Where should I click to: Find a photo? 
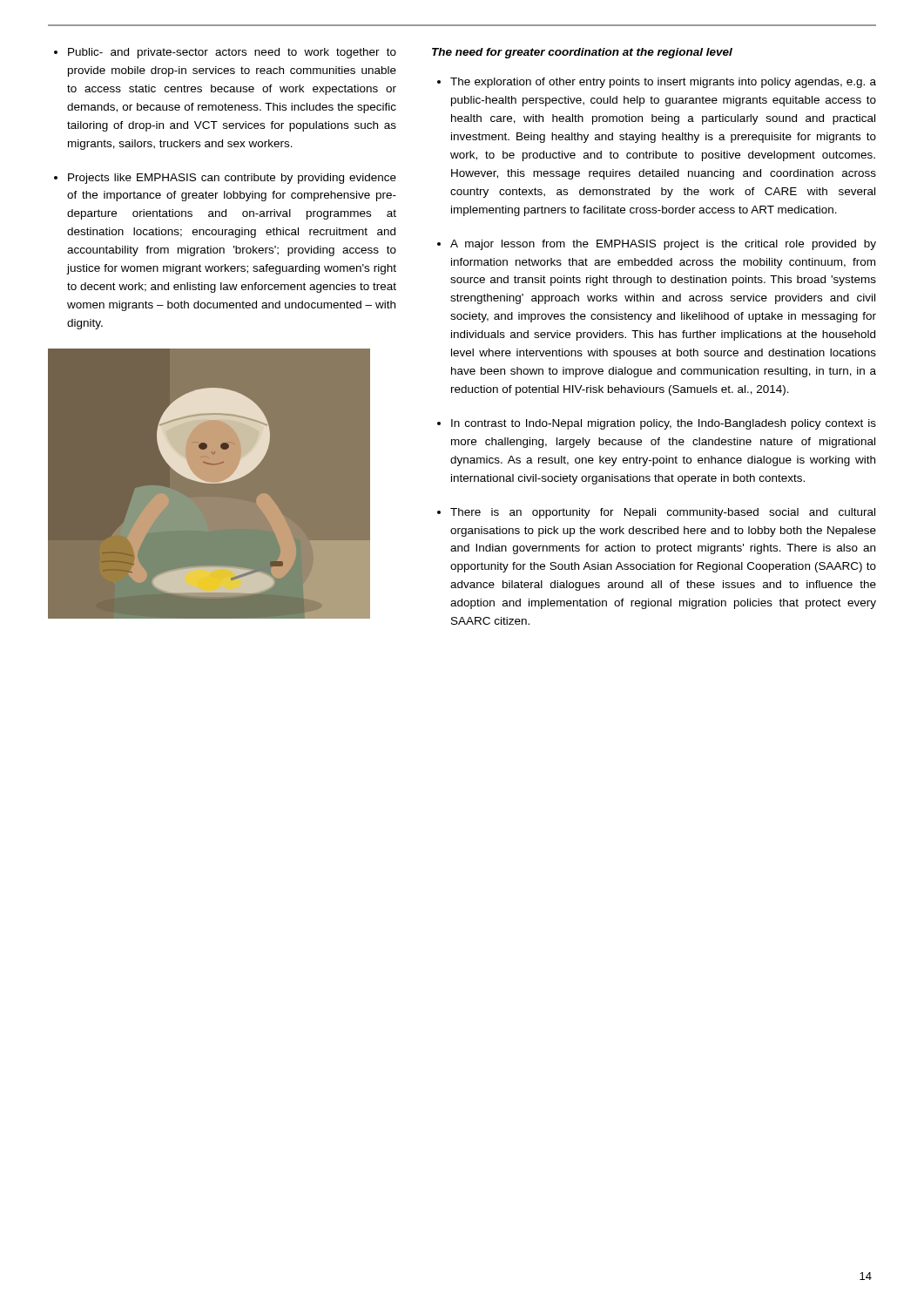209,483
